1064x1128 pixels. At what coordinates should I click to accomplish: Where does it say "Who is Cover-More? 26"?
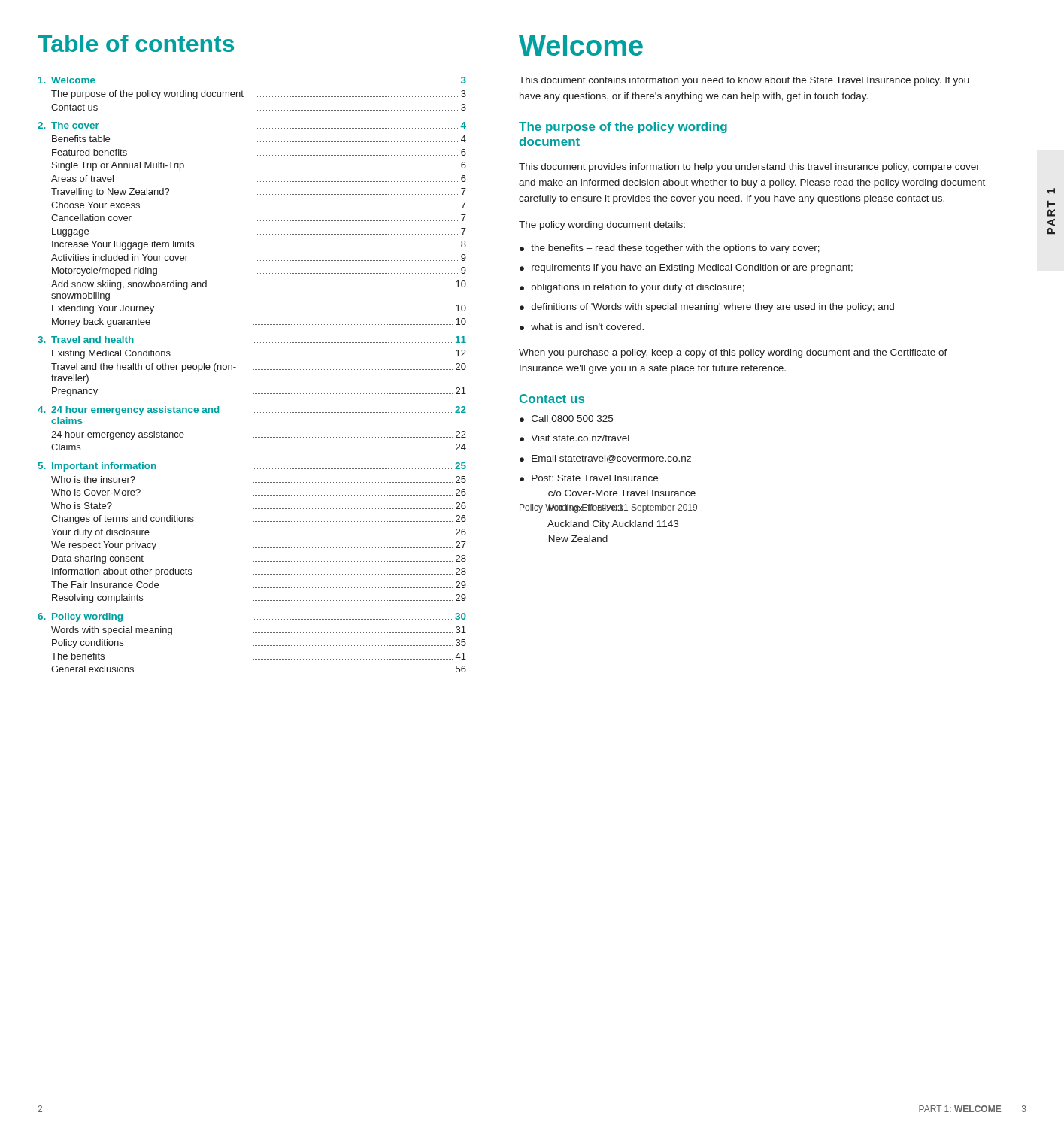[252, 492]
